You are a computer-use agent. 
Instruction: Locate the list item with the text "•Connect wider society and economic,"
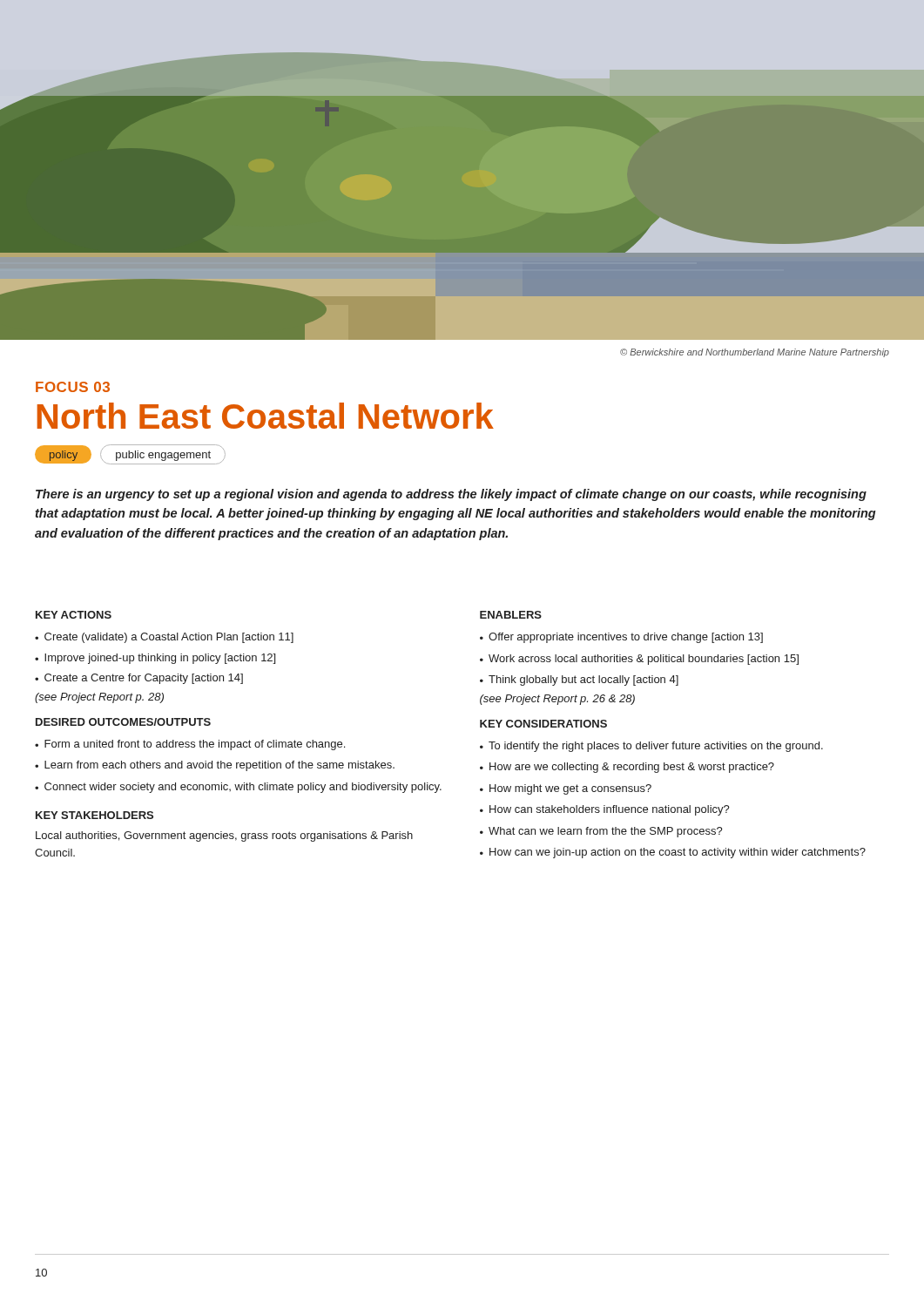tap(238, 787)
